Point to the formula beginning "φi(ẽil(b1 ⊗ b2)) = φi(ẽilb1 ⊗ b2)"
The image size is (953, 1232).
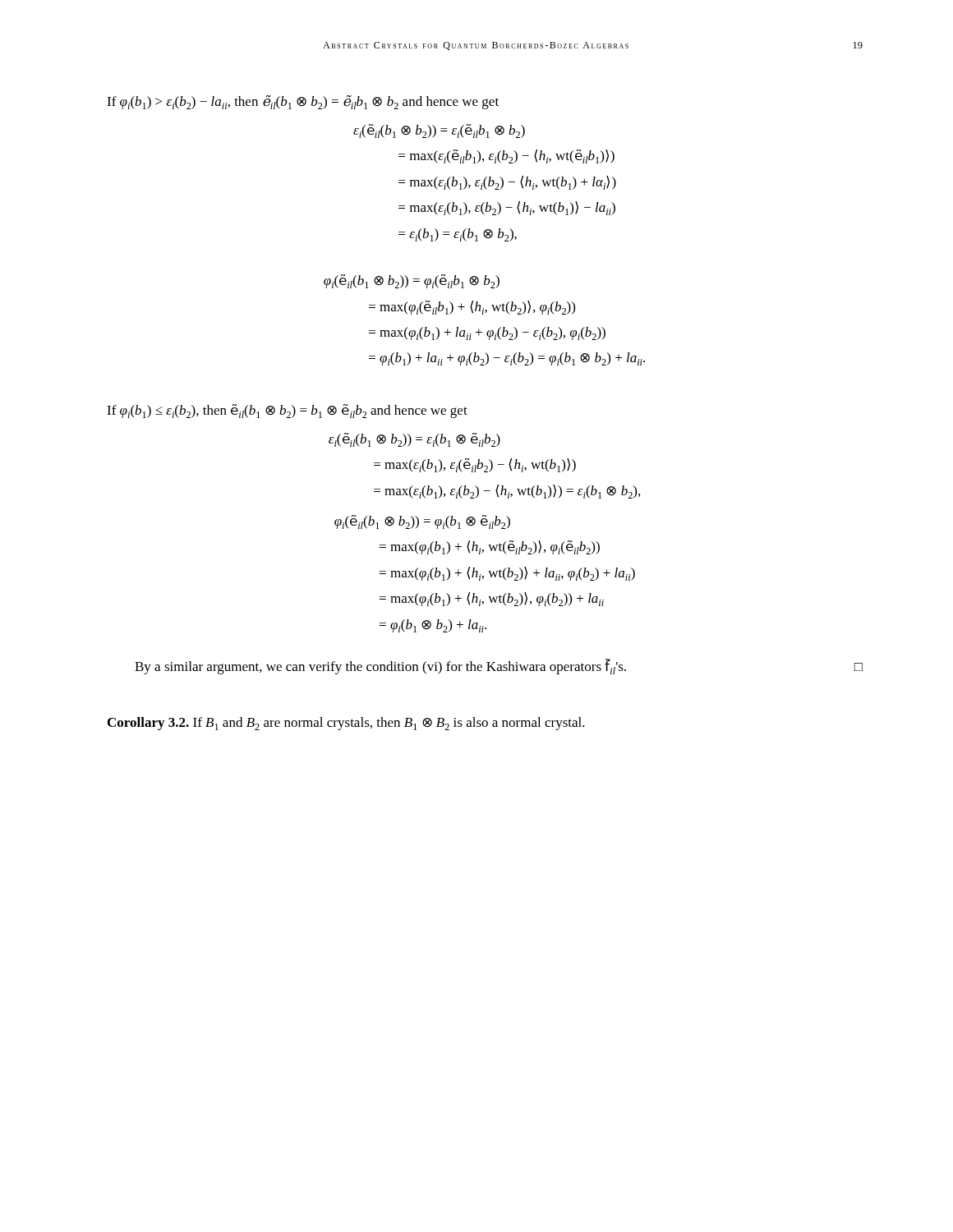coord(485,319)
